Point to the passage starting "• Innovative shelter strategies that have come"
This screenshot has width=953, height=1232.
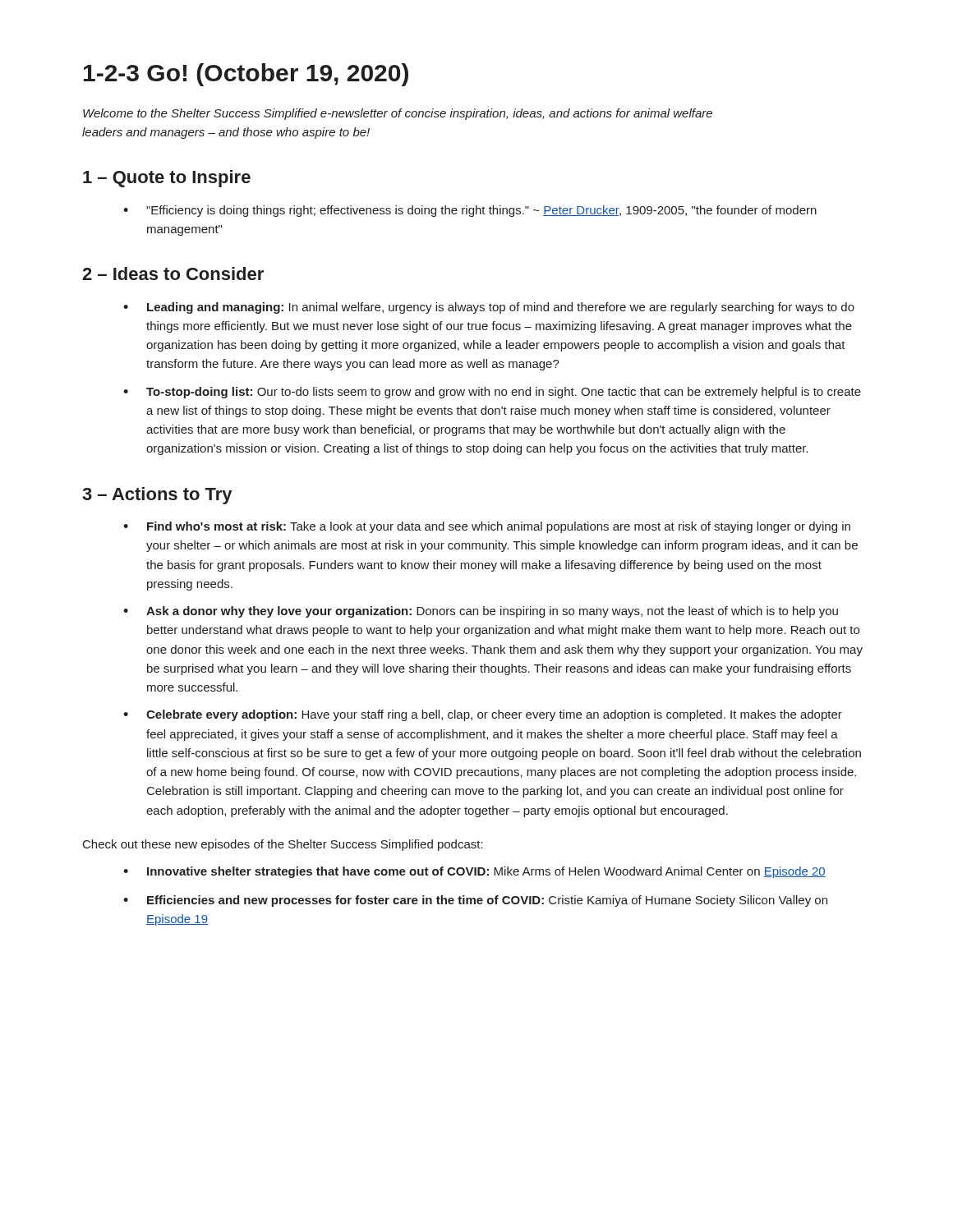pos(493,872)
